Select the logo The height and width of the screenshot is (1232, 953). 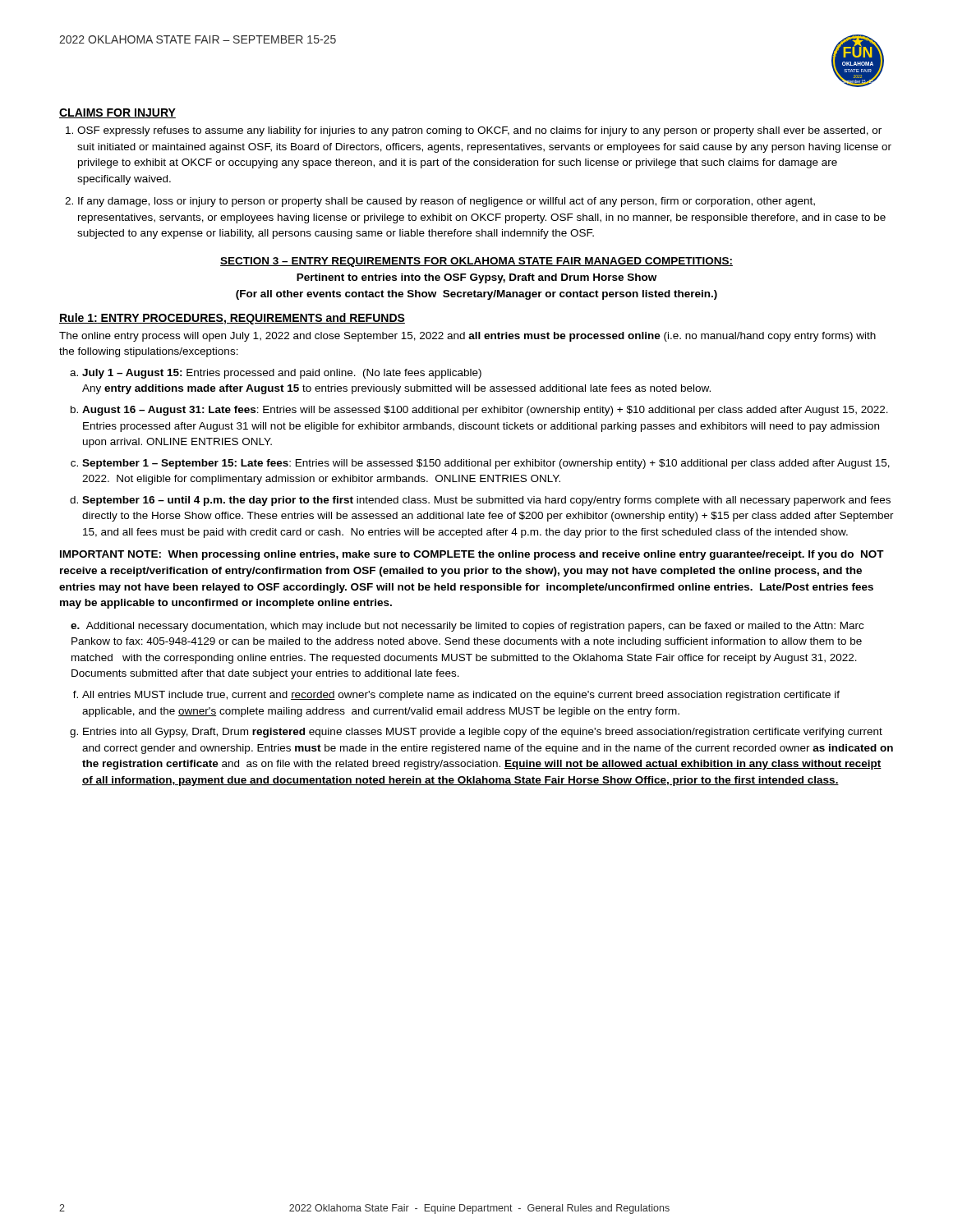[857, 60]
